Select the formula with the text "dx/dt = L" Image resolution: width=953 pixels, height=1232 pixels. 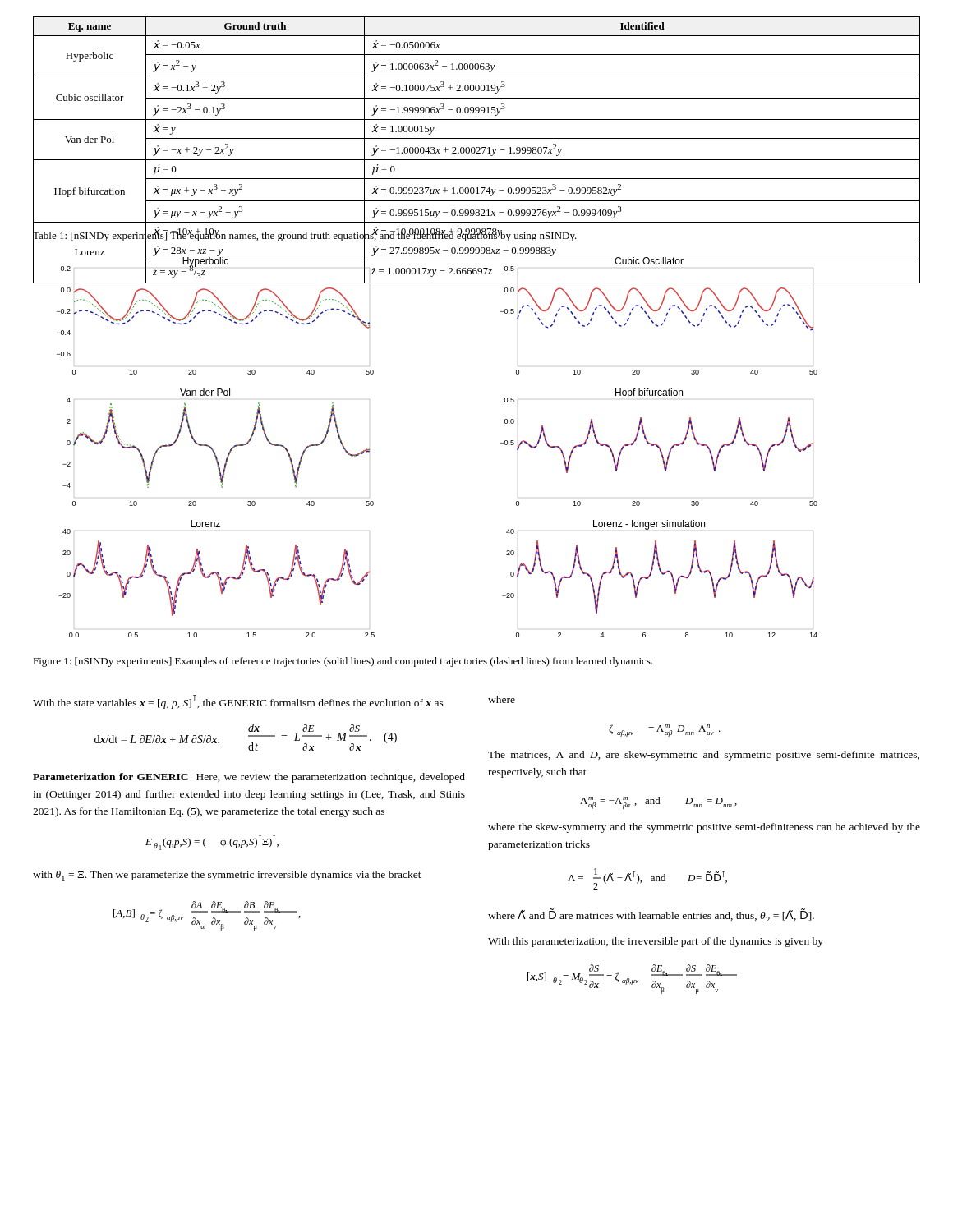(x=249, y=740)
